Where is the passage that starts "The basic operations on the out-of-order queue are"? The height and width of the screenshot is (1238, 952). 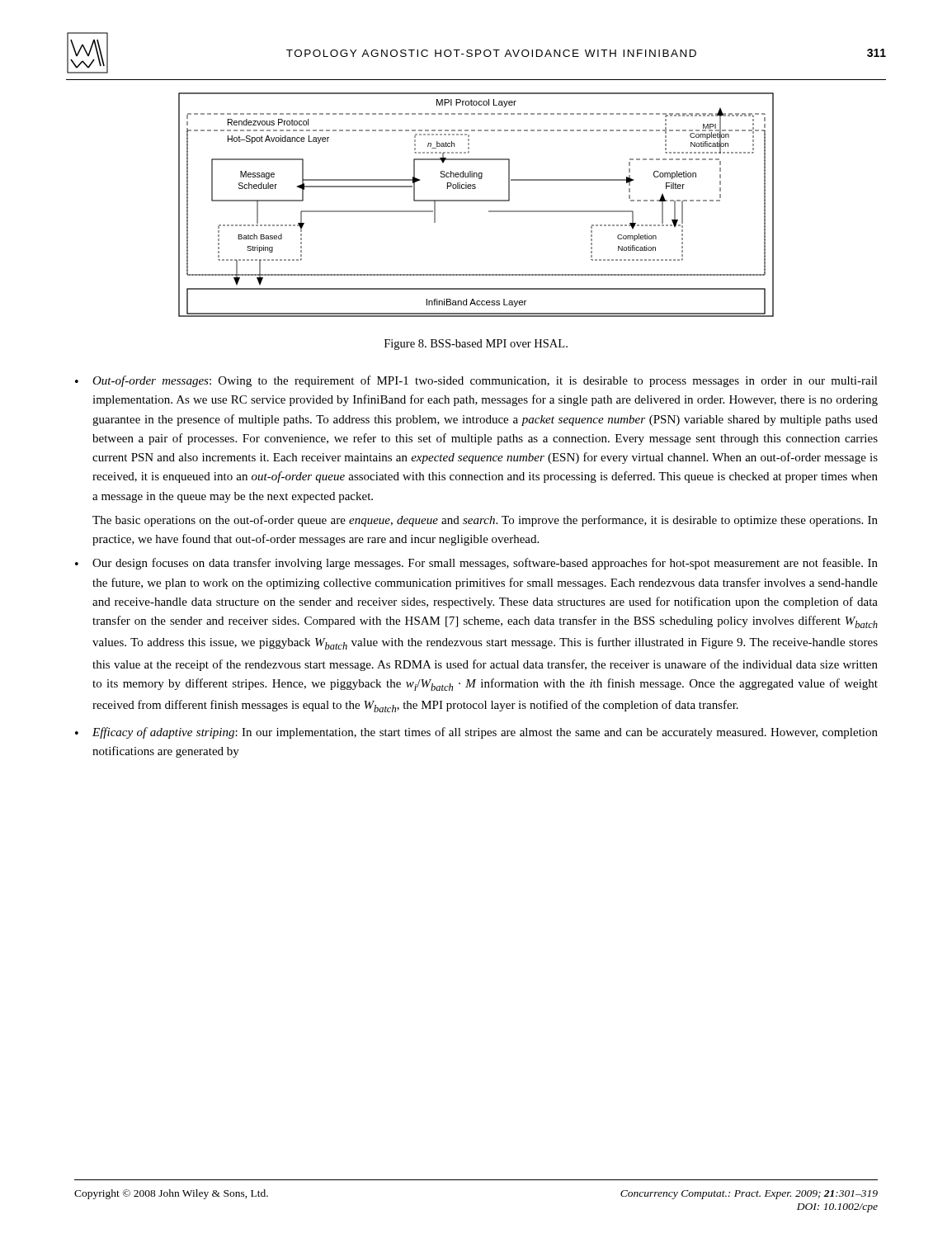click(x=485, y=529)
